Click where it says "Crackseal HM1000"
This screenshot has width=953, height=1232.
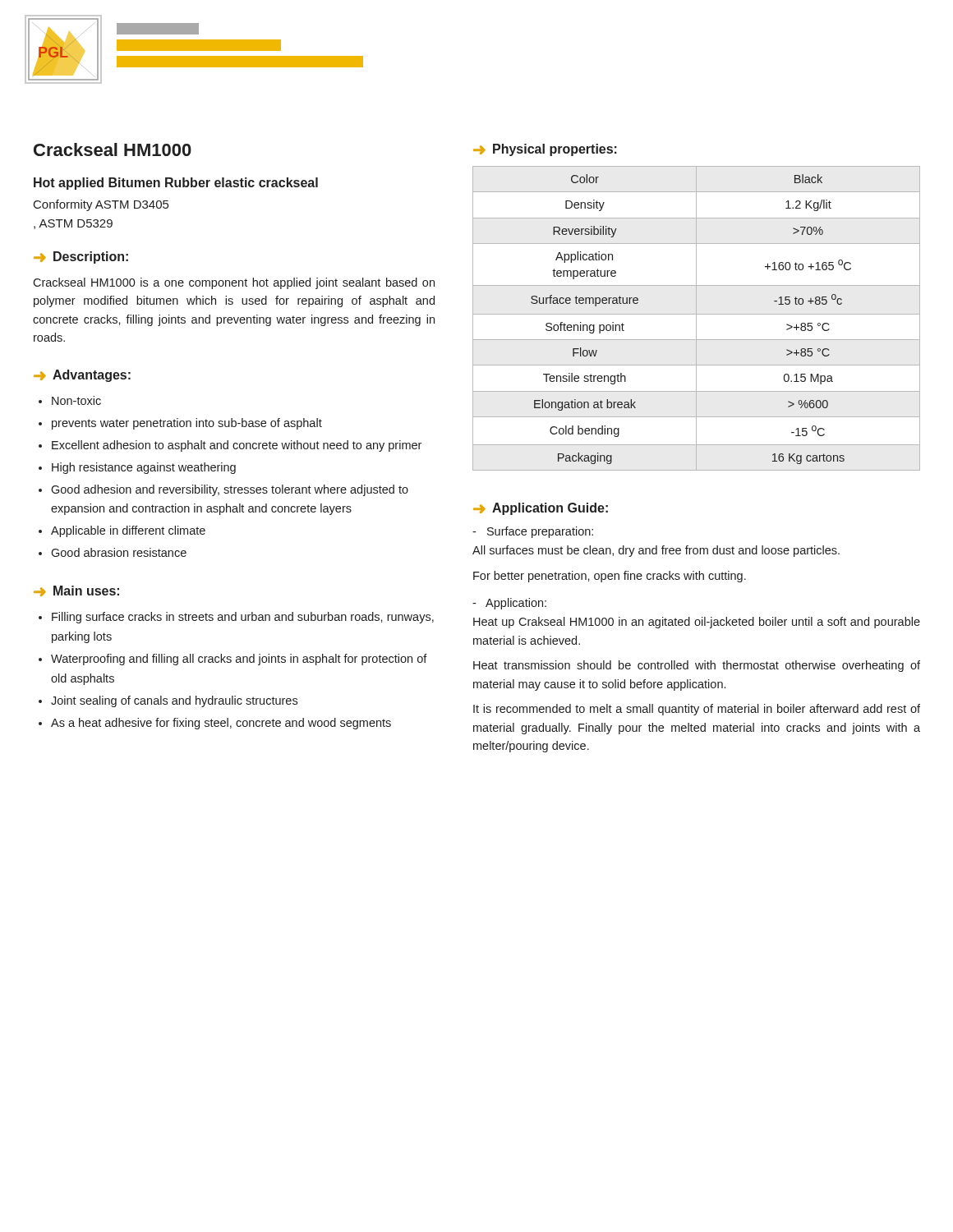tap(112, 150)
